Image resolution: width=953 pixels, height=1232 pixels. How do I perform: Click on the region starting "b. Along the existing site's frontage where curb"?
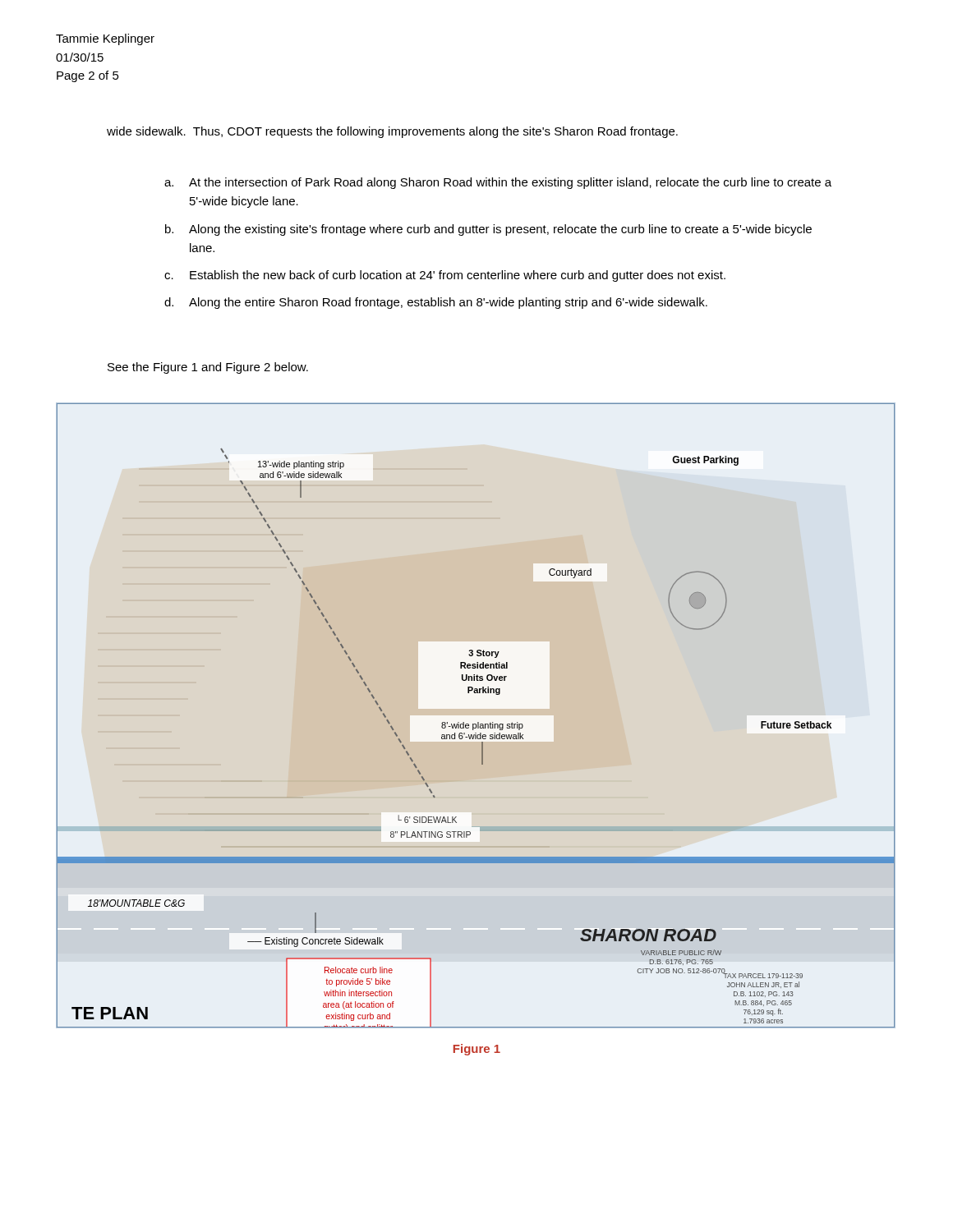(501, 238)
